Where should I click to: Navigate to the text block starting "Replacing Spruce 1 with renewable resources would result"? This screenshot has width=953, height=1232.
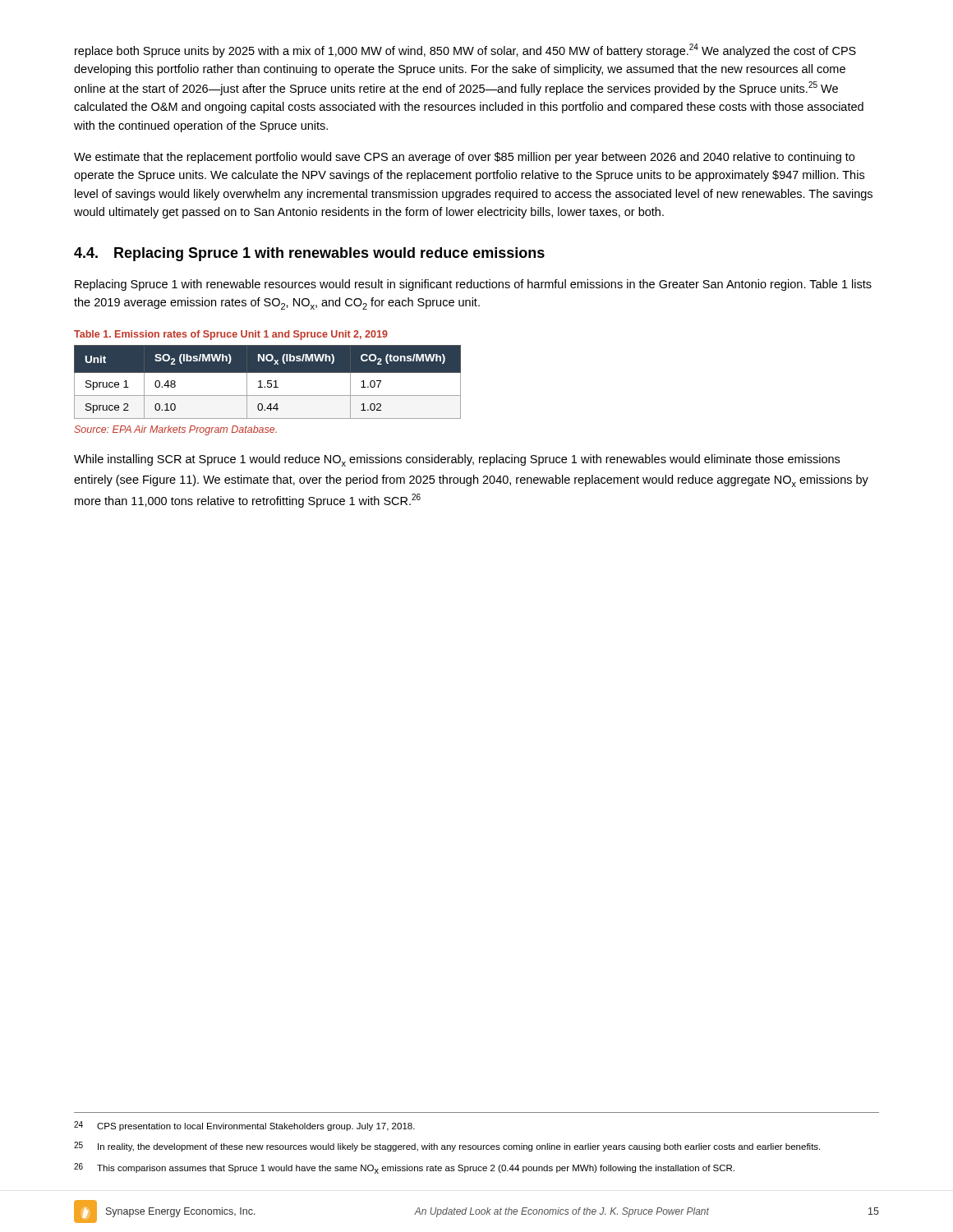click(x=476, y=295)
